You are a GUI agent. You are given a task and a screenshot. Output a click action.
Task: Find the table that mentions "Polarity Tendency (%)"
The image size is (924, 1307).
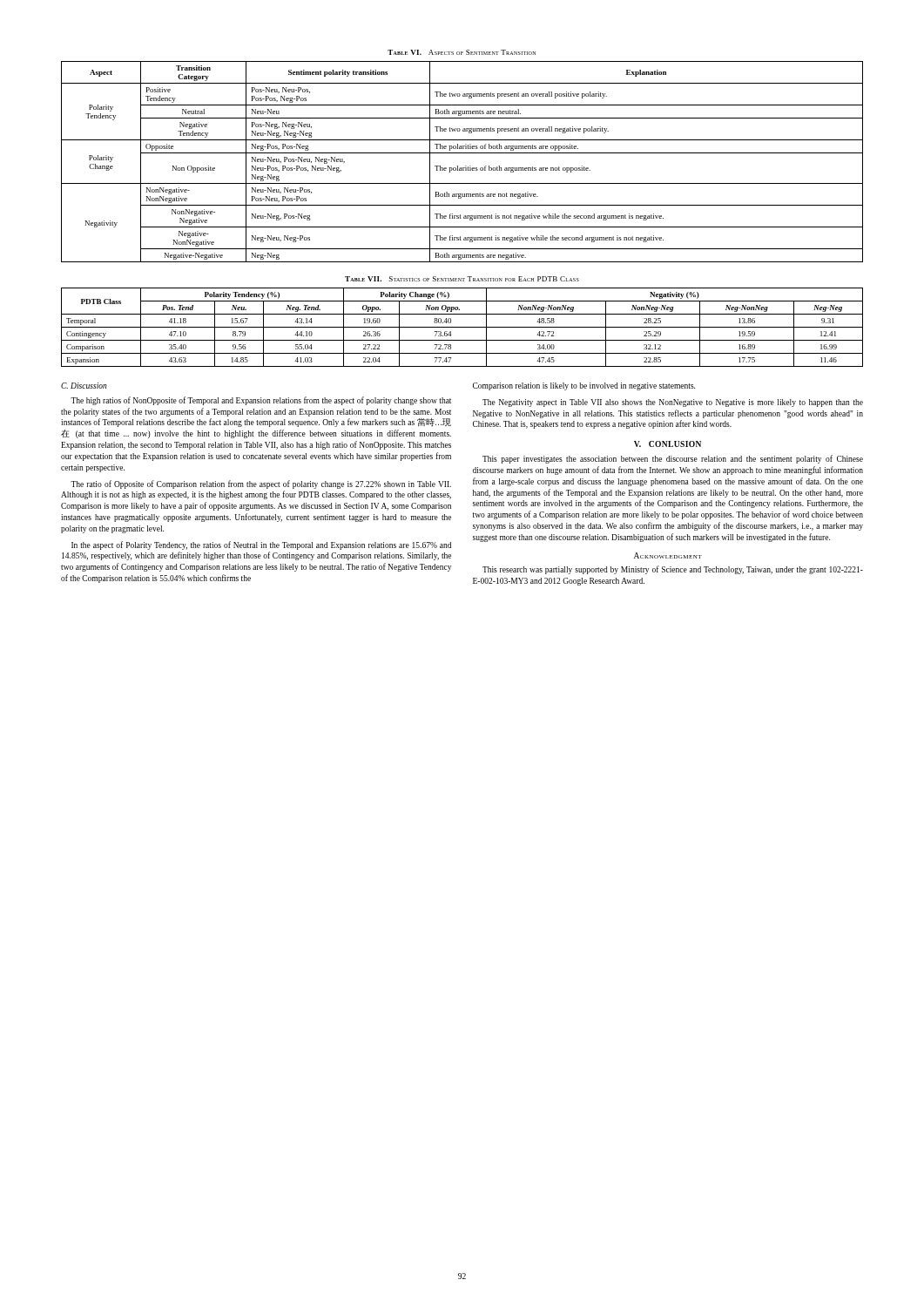pyautogui.click(x=462, y=327)
